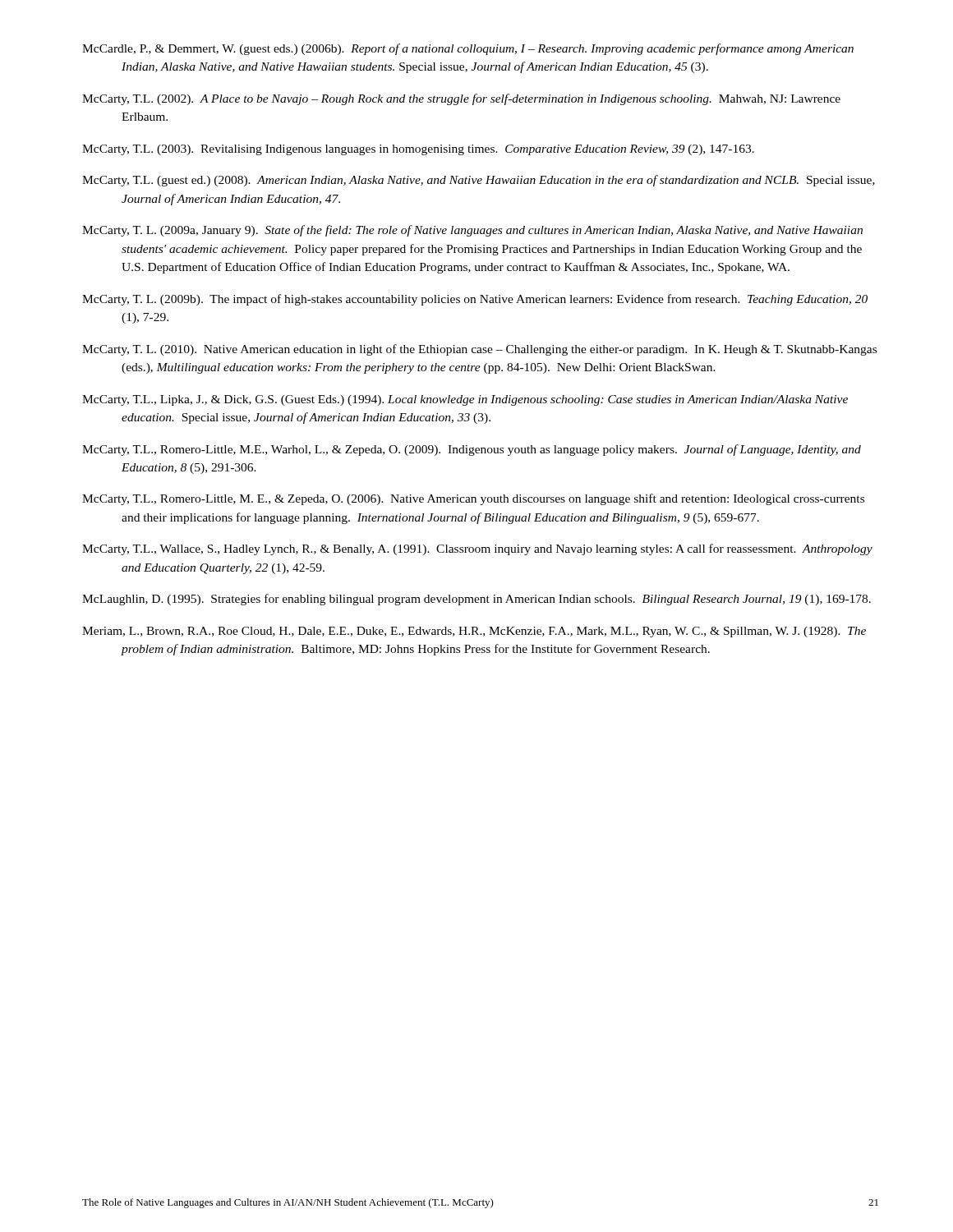Screen dimensions: 1232x953
Task: Point to the block beginning "McCarty, T.L. (2003). Revitalising Indigenous"
Action: [418, 148]
